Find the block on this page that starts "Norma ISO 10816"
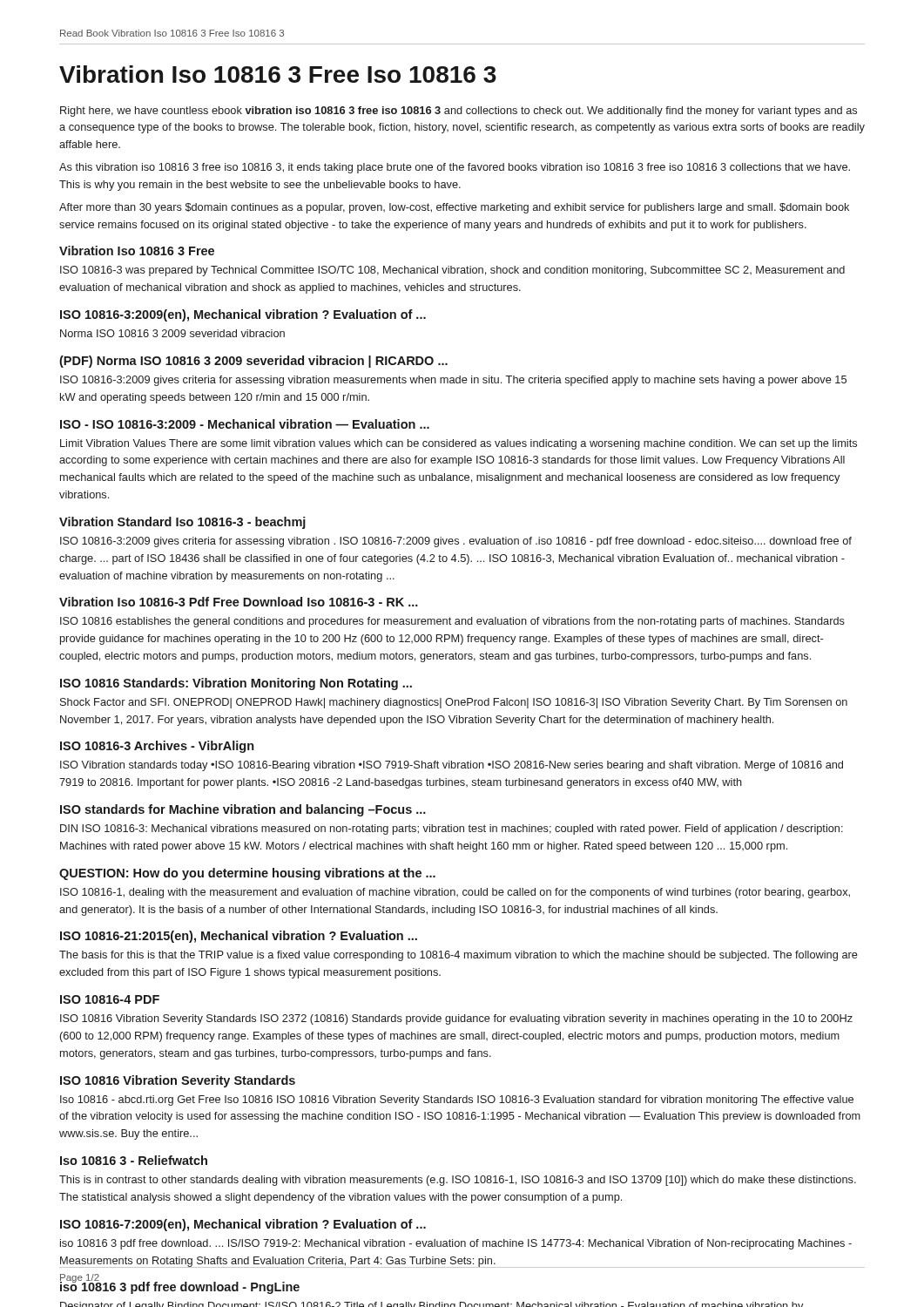Viewport: 924px width, 1307px height. pyautogui.click(x=172, y=333)
